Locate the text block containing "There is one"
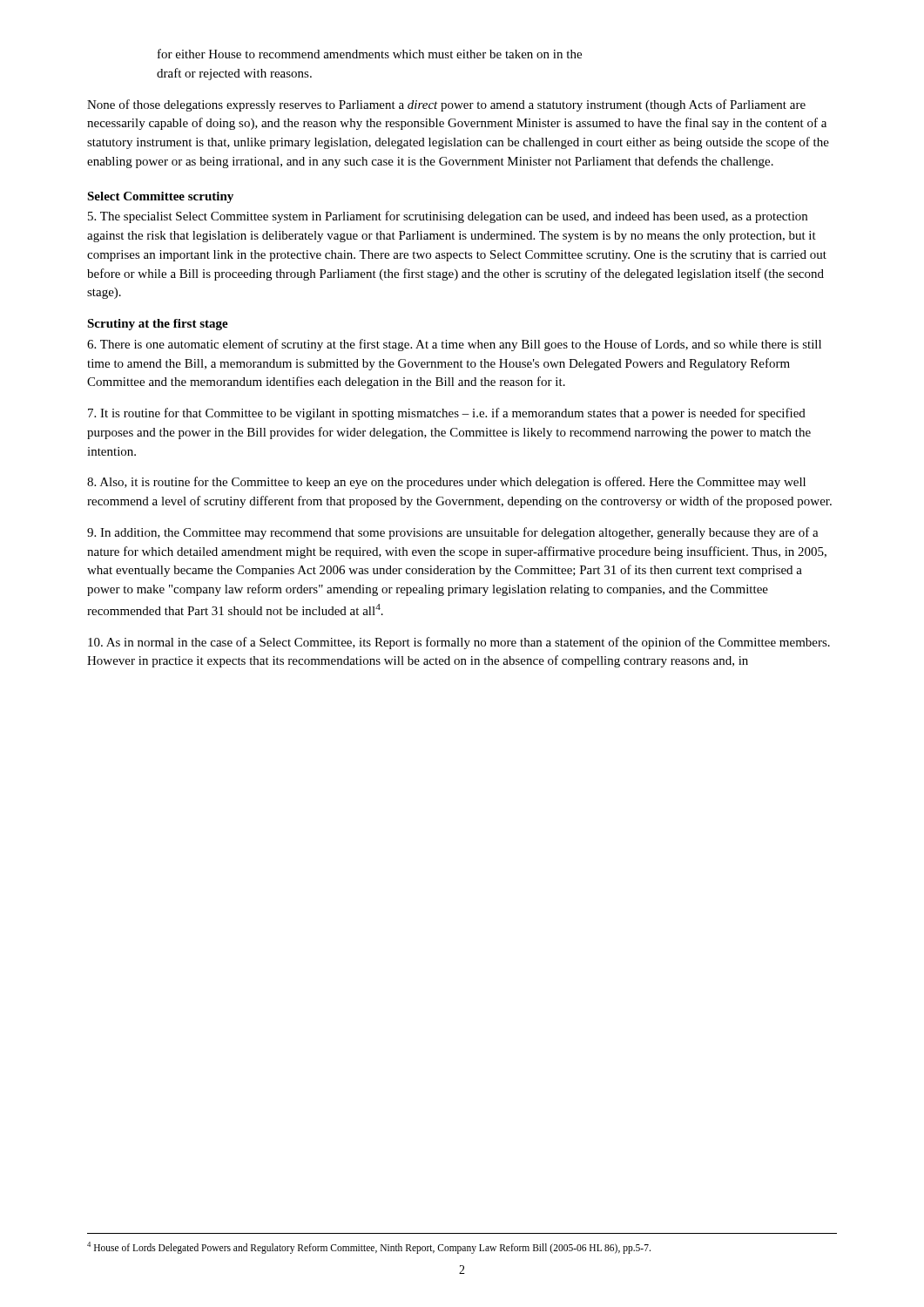The width and height of the screenshot is (924, 1307). [x=454, y=363]
